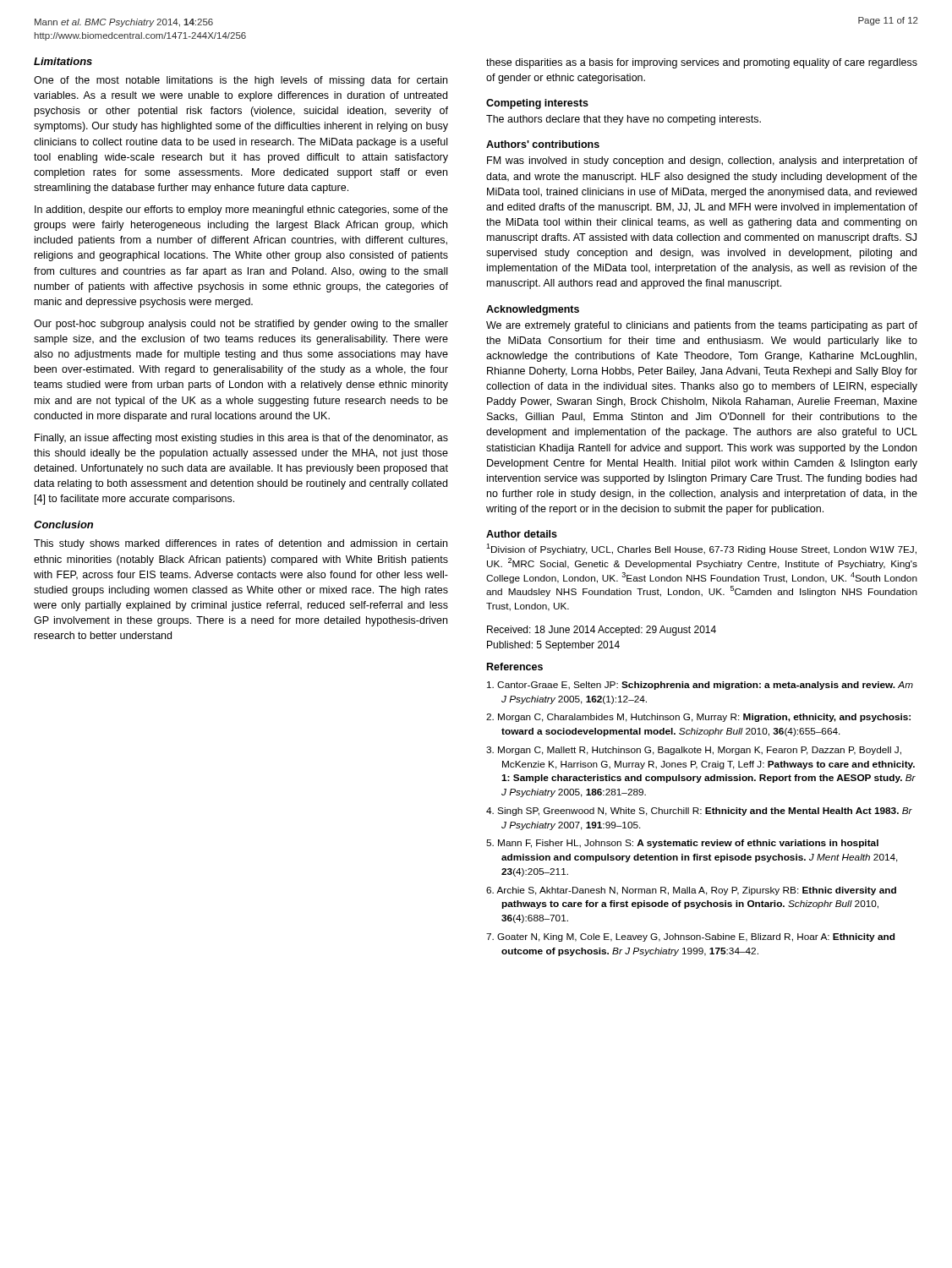Where is the passage that starts "3. Morgan C, Mallett"?
The image size is (952, 1268).
point(701,771)
